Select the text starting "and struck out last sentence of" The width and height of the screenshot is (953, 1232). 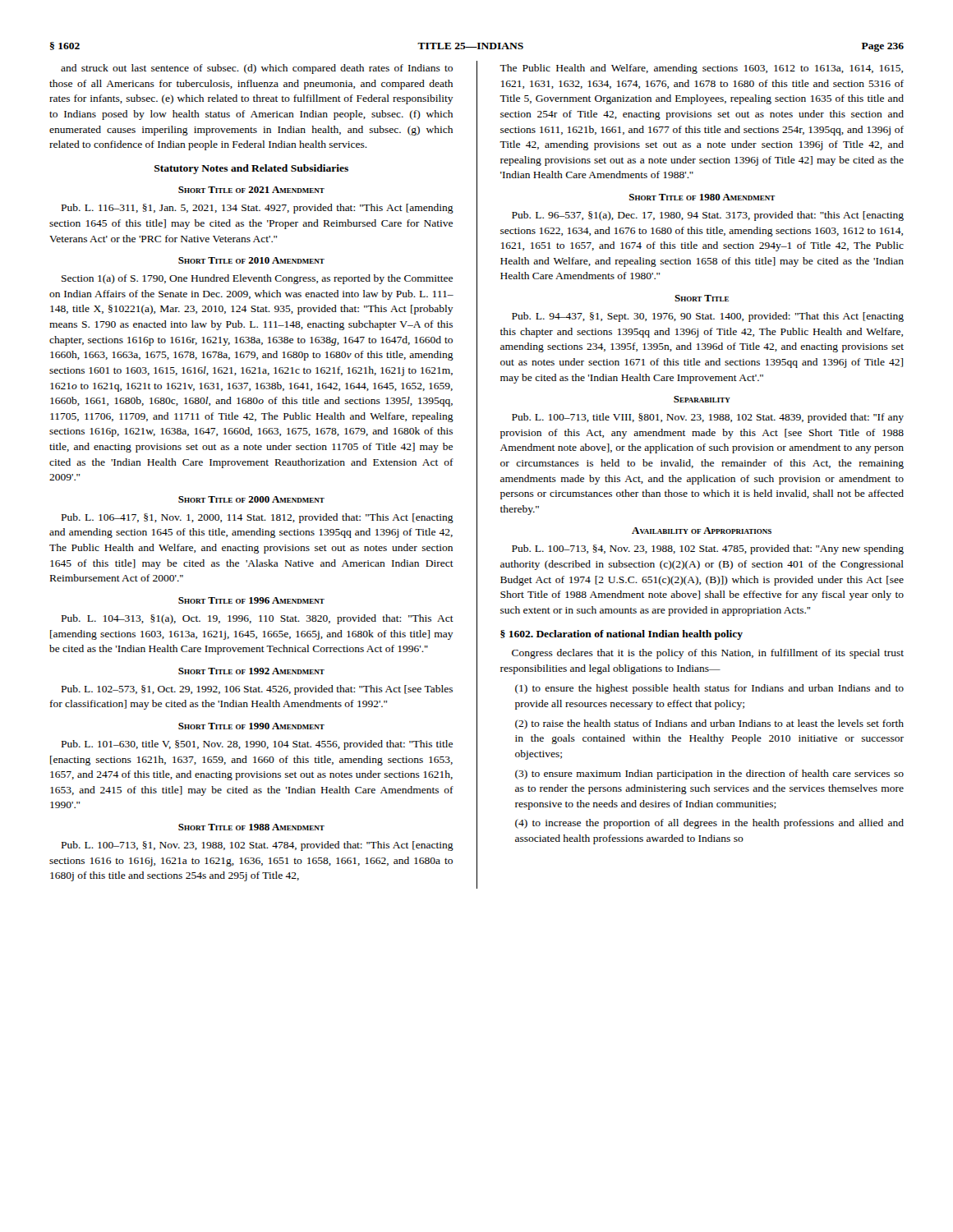(251, 107)
